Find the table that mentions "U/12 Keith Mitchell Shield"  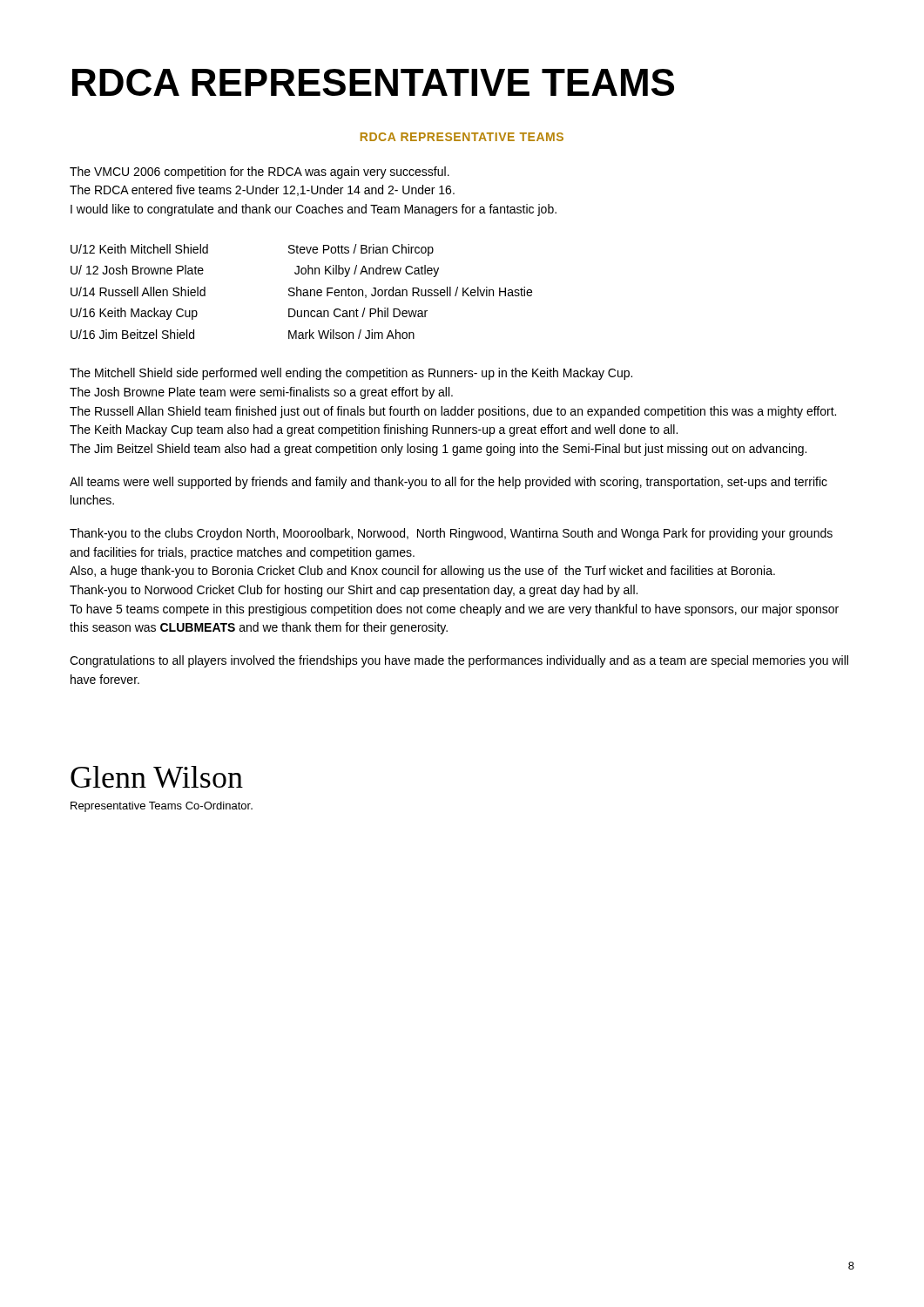click(462, 292)
